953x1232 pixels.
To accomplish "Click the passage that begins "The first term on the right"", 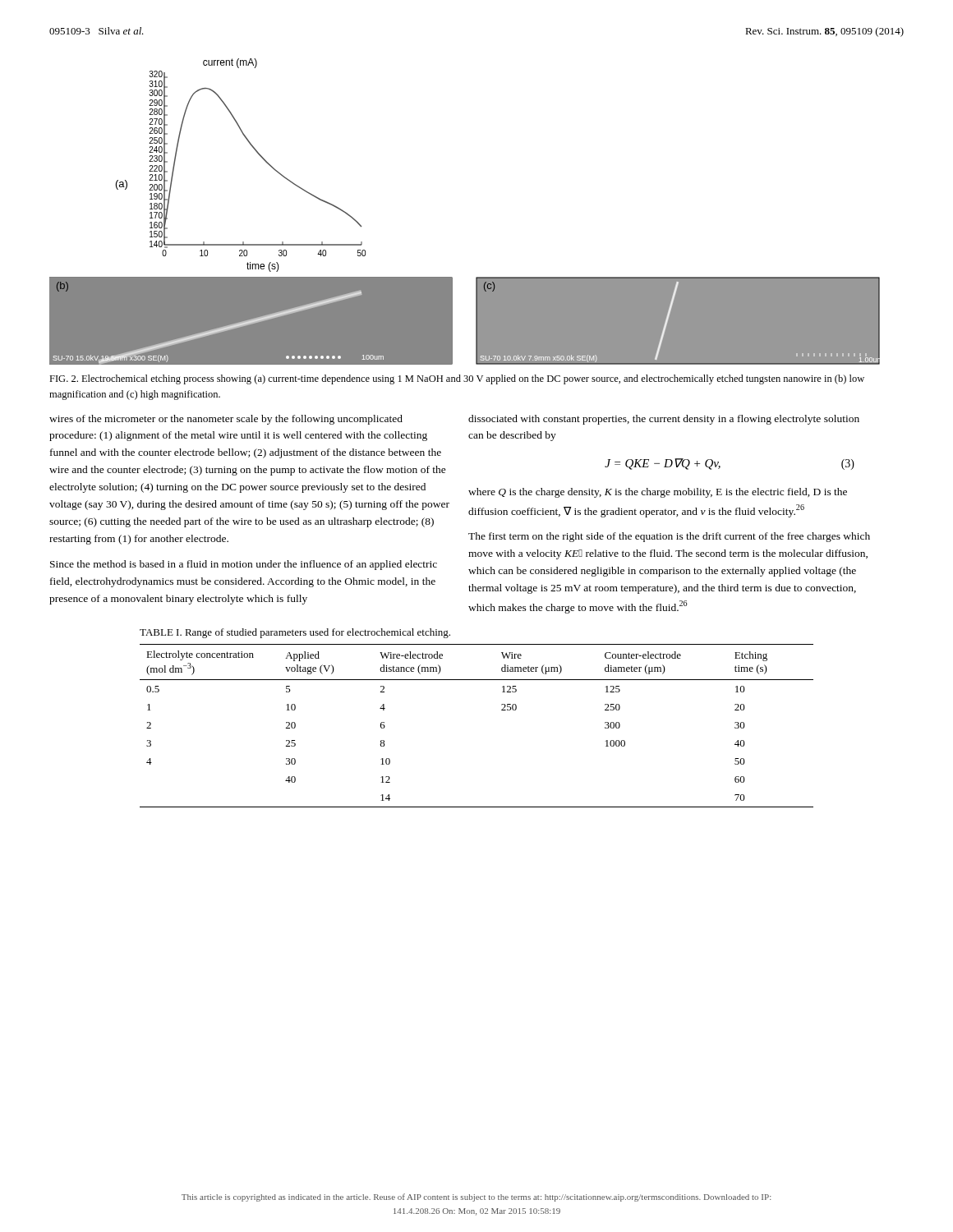I will [x=669, y=571].
